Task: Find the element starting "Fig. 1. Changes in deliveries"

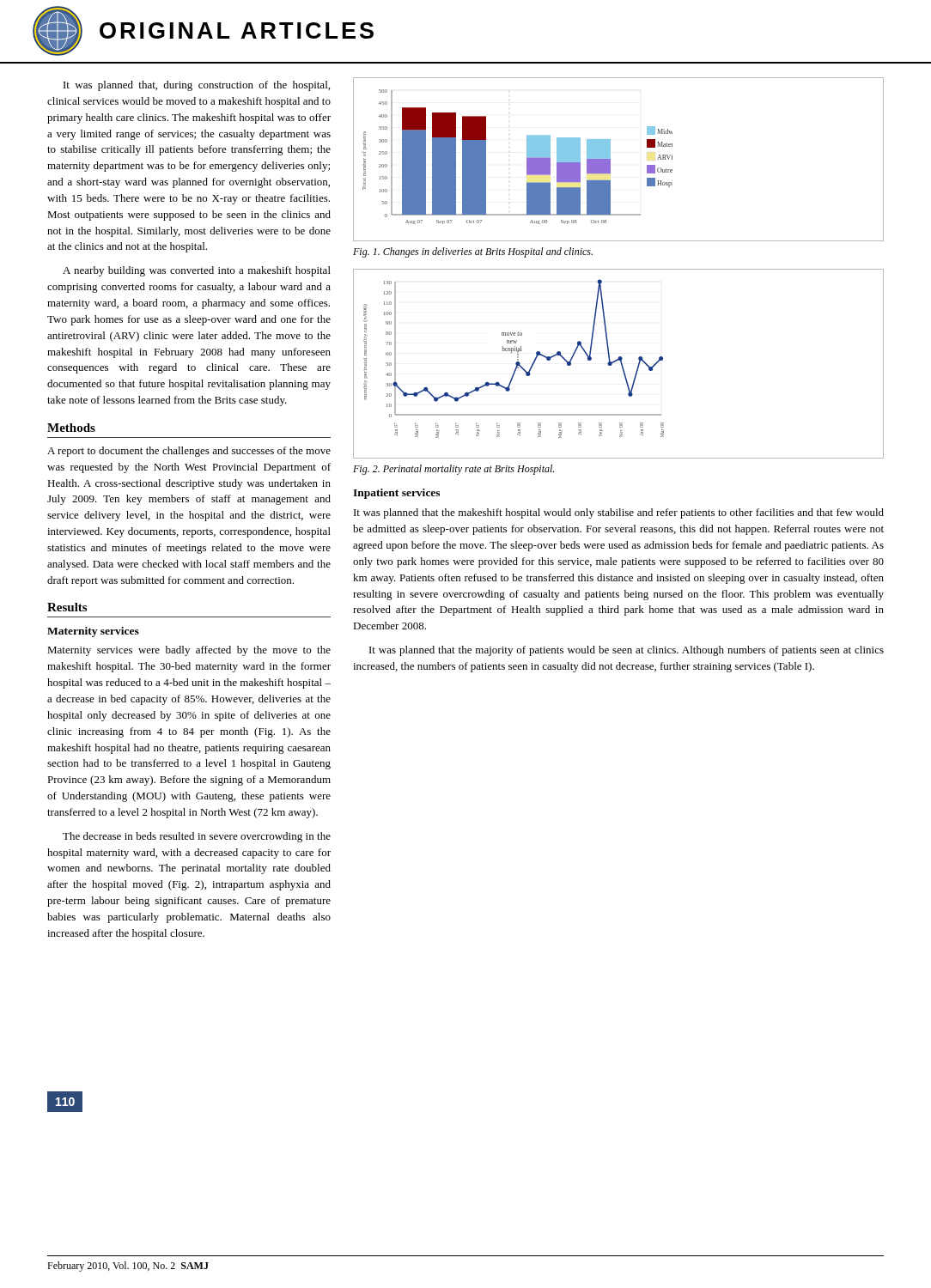Action: click(473, 252)
